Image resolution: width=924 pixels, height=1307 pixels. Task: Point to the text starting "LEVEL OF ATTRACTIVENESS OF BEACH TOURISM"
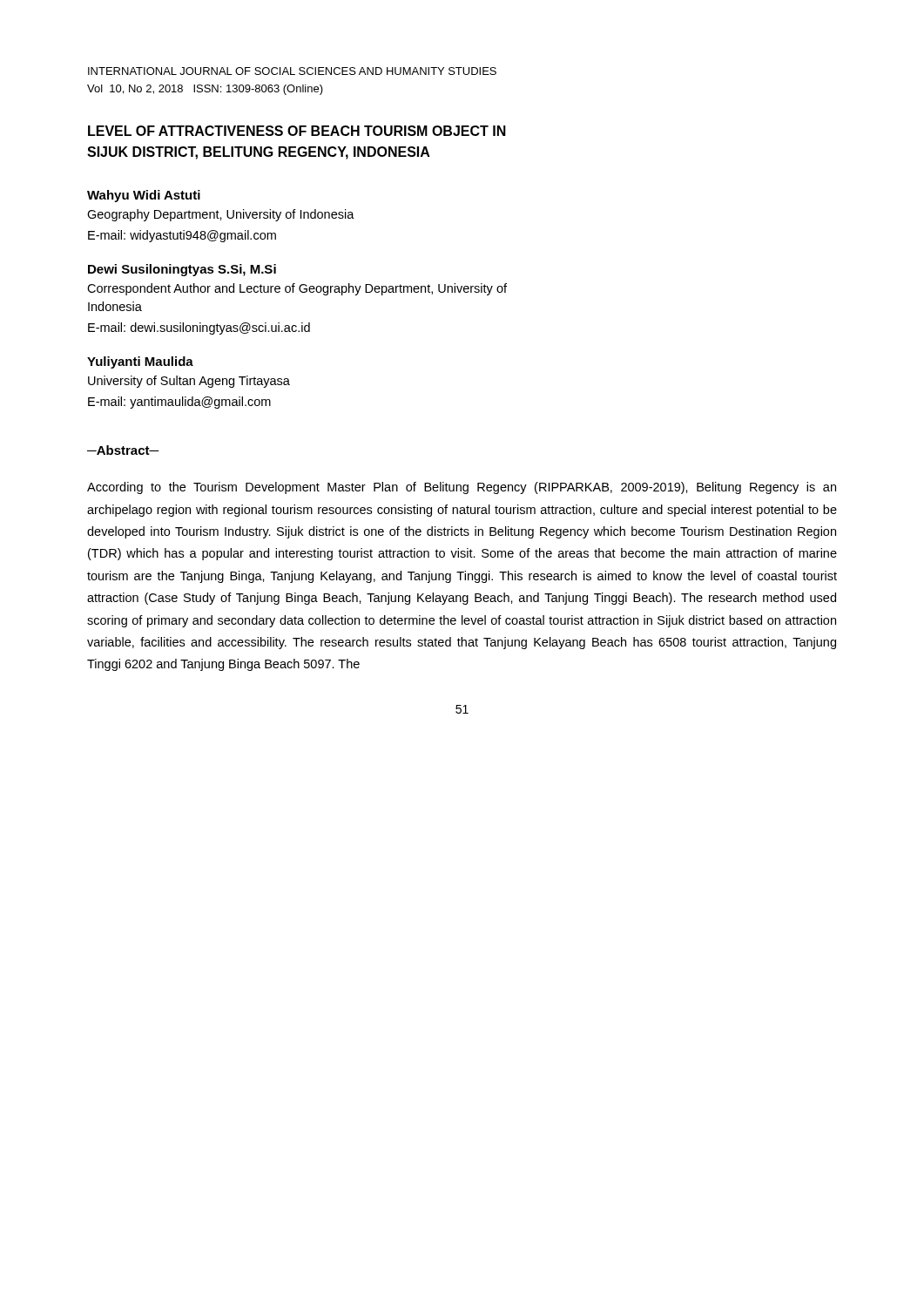pyautogui.click(x=297, y=142)
